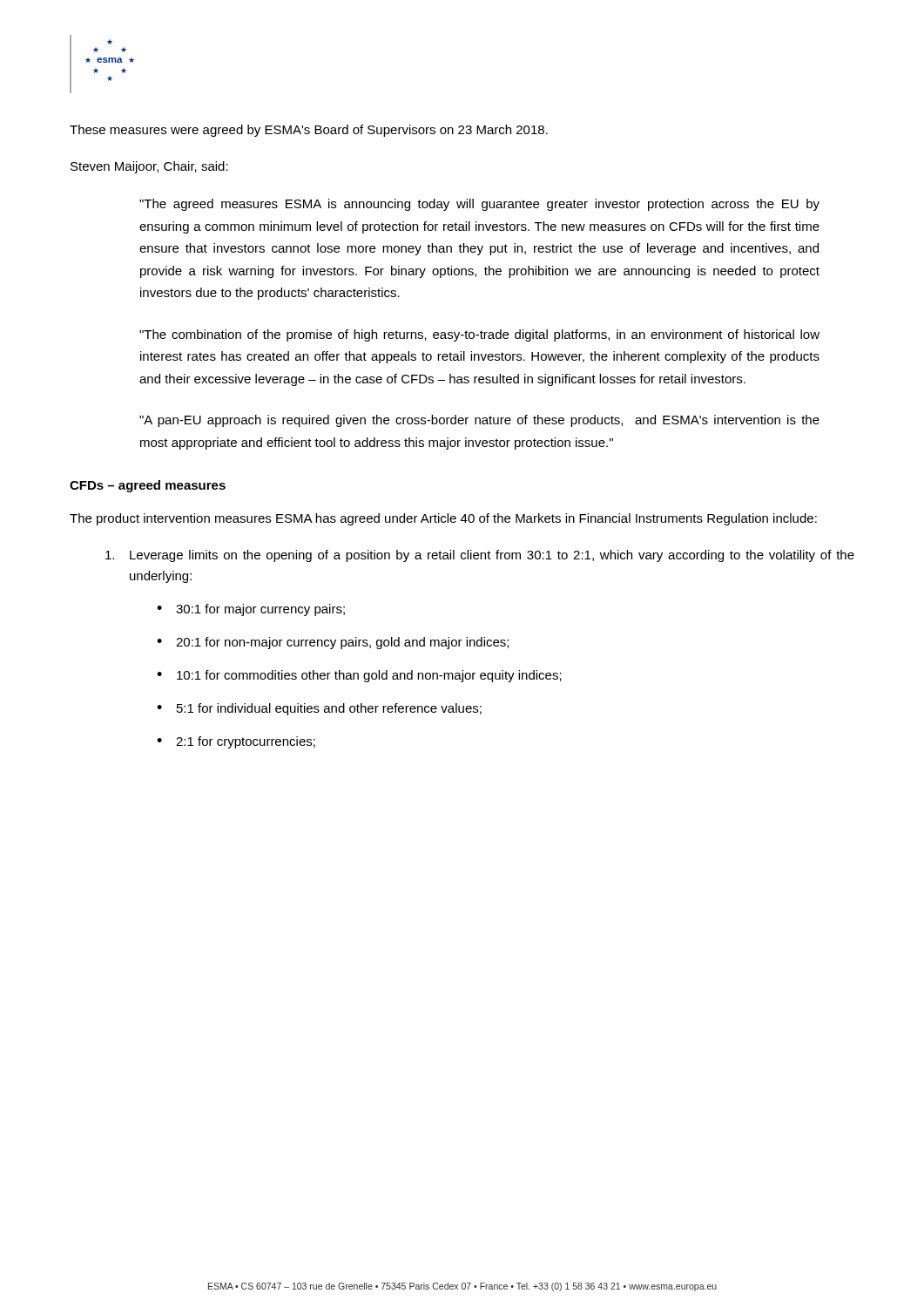
Task: Find the text block with the text "These measures were agreed"
Action: [309, 129]
